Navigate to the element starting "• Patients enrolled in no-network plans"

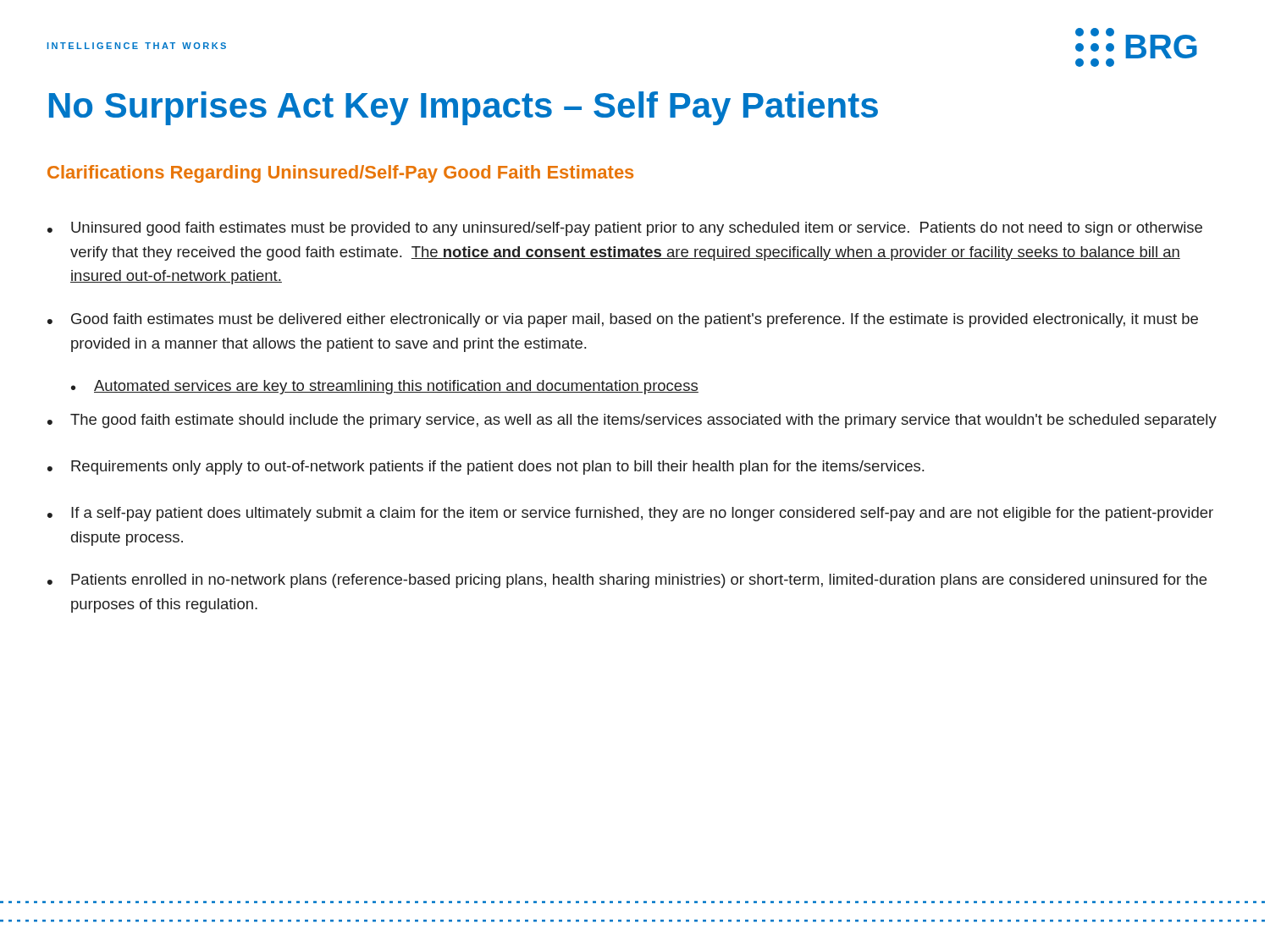[635, 592]
